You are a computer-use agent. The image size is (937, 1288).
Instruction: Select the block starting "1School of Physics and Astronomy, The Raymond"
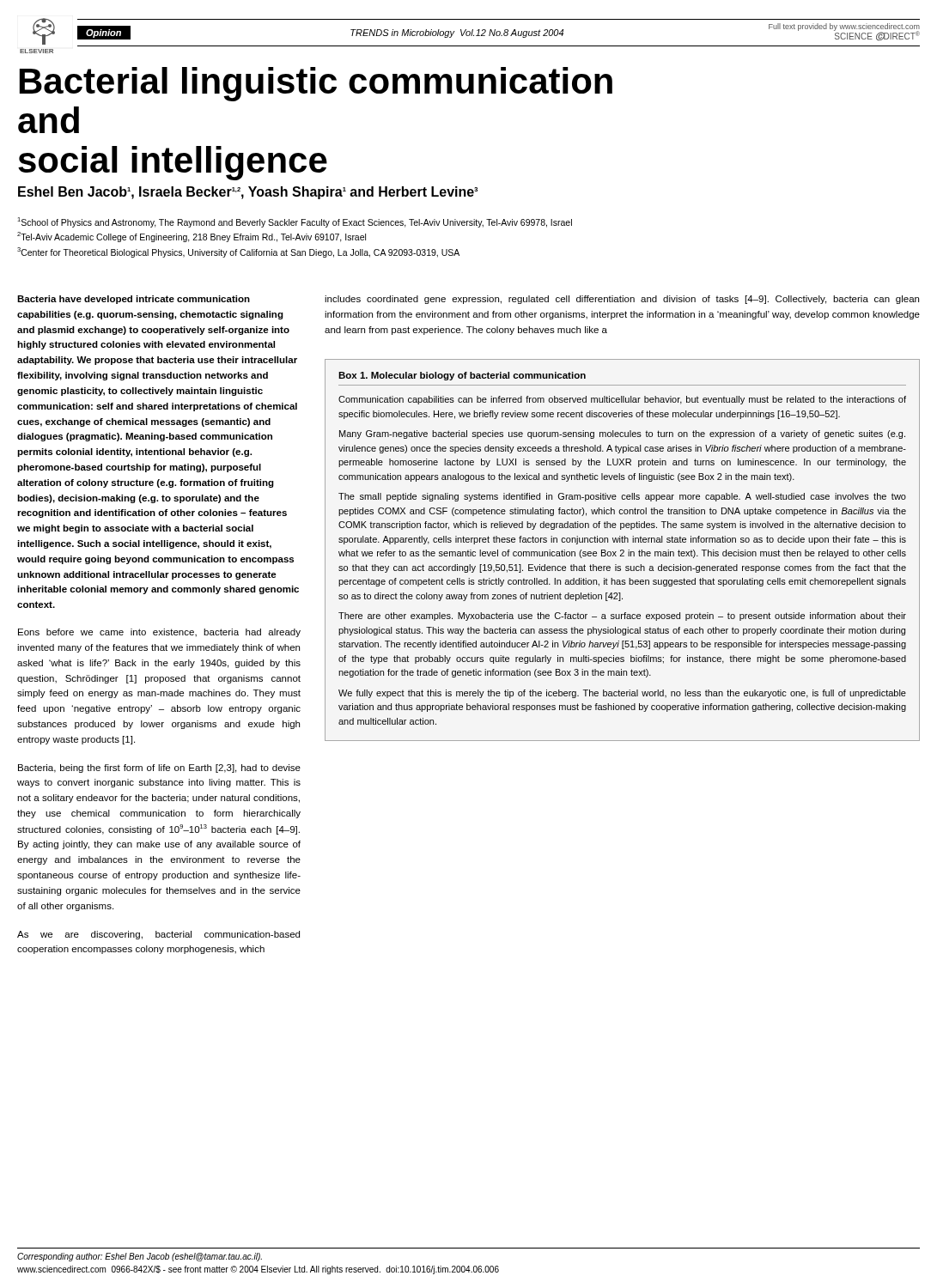295,236
